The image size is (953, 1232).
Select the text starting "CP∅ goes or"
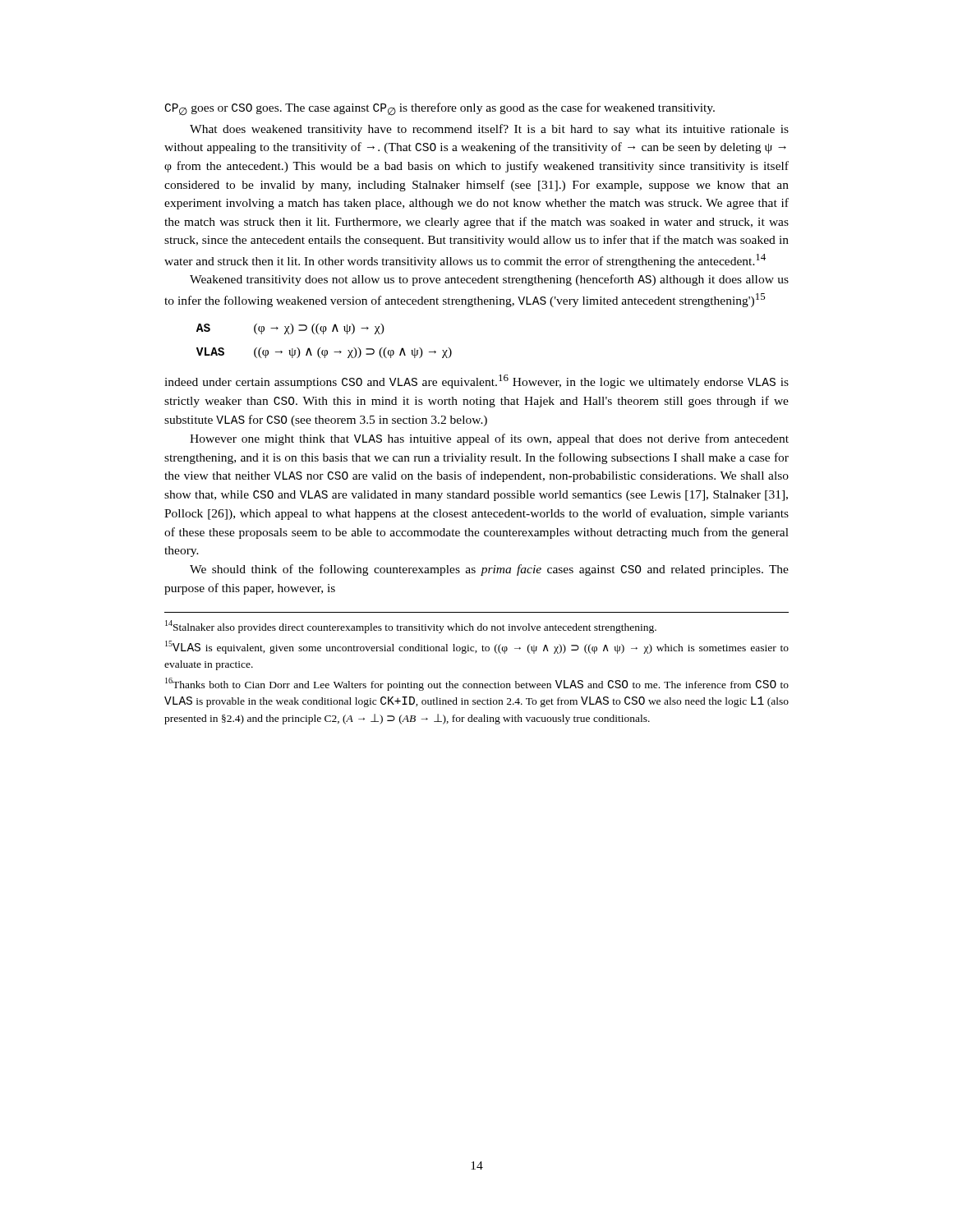(476, 205)
